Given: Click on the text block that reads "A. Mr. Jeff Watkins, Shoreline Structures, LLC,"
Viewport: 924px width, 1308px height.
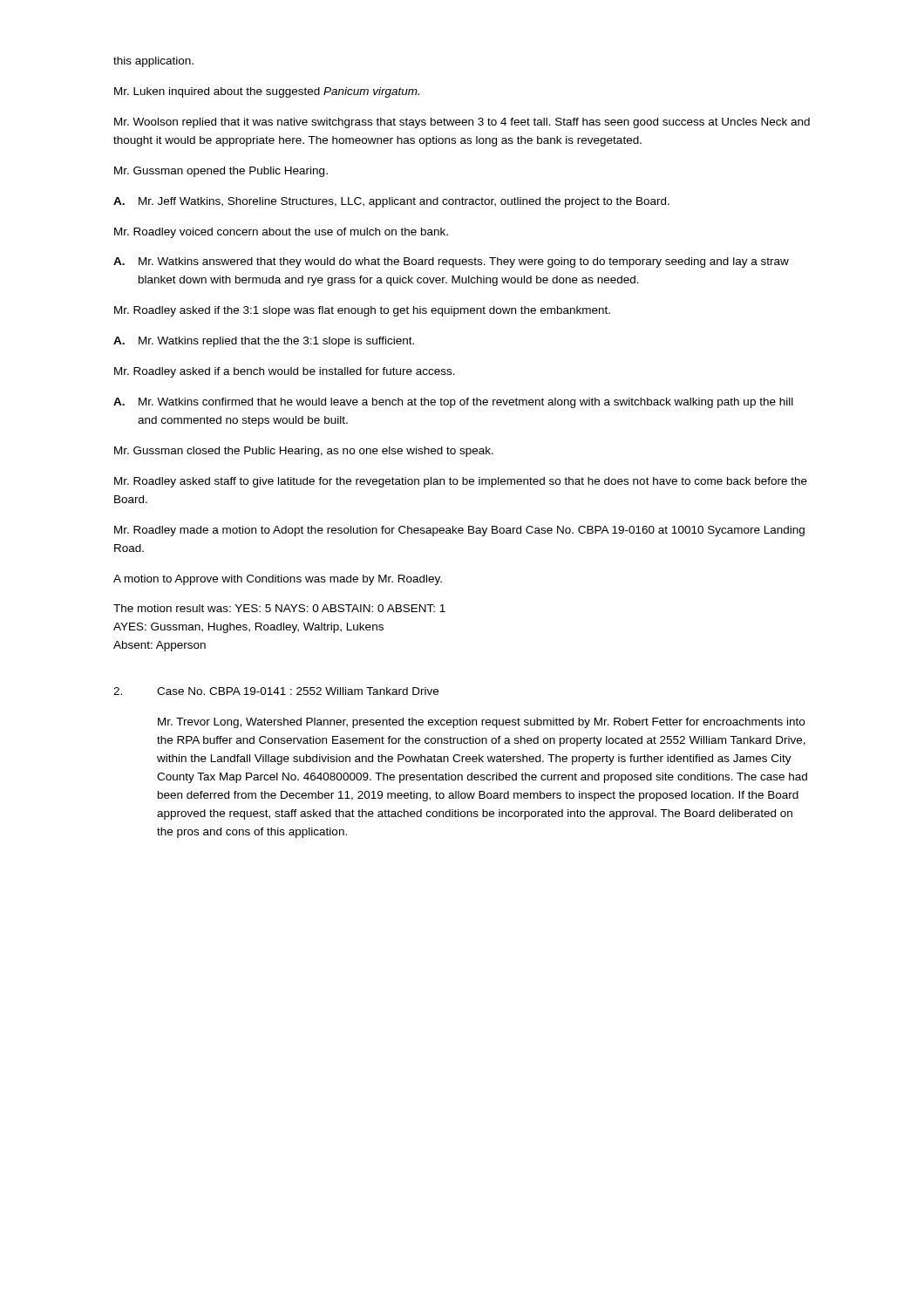Looking at the screenshot, I should 462,201.
